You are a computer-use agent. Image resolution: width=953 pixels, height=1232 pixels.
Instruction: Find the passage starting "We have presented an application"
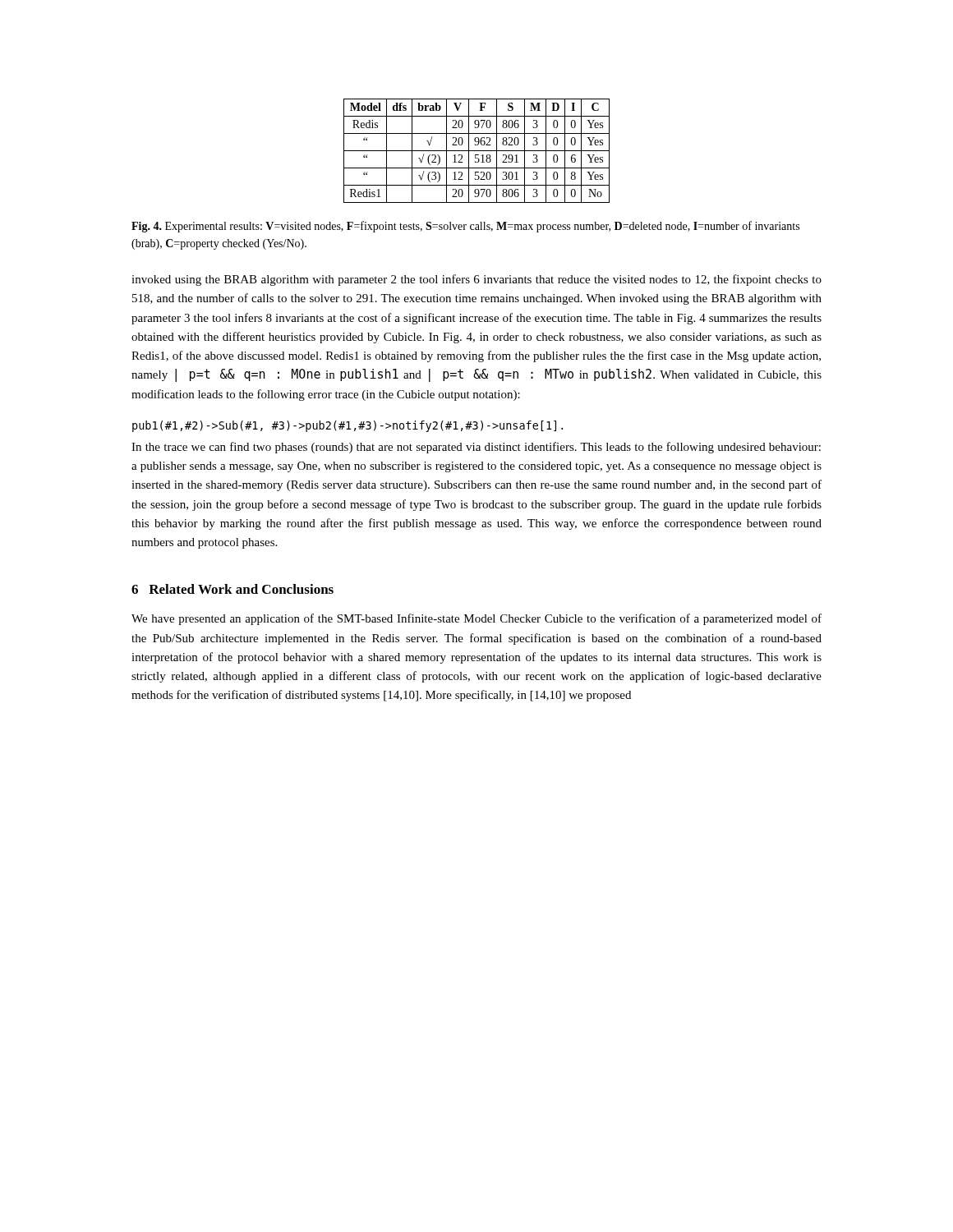pyautogui.click(x=476, y=657)
